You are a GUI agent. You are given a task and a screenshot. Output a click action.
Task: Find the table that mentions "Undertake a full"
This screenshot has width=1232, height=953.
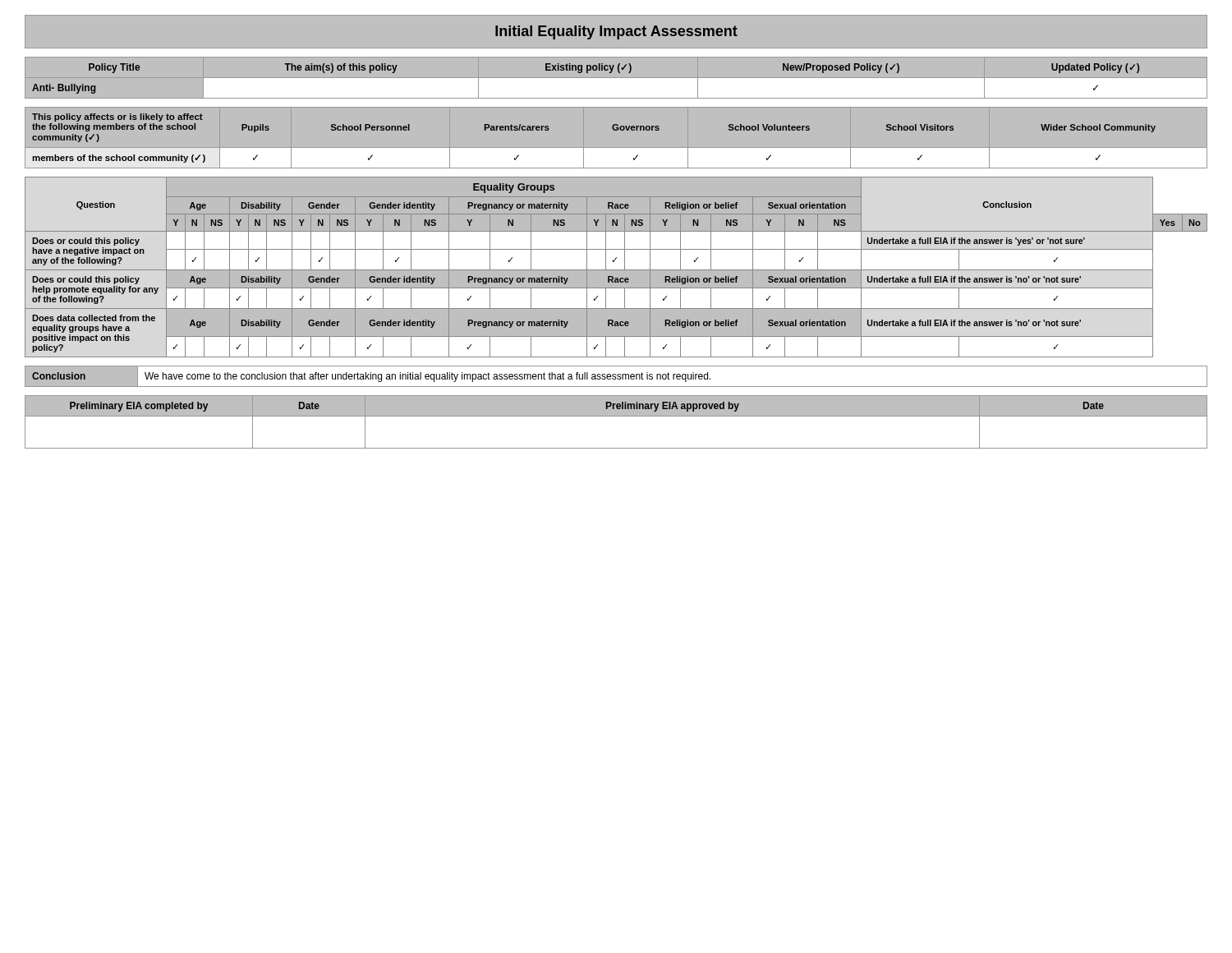pos(616,267)
